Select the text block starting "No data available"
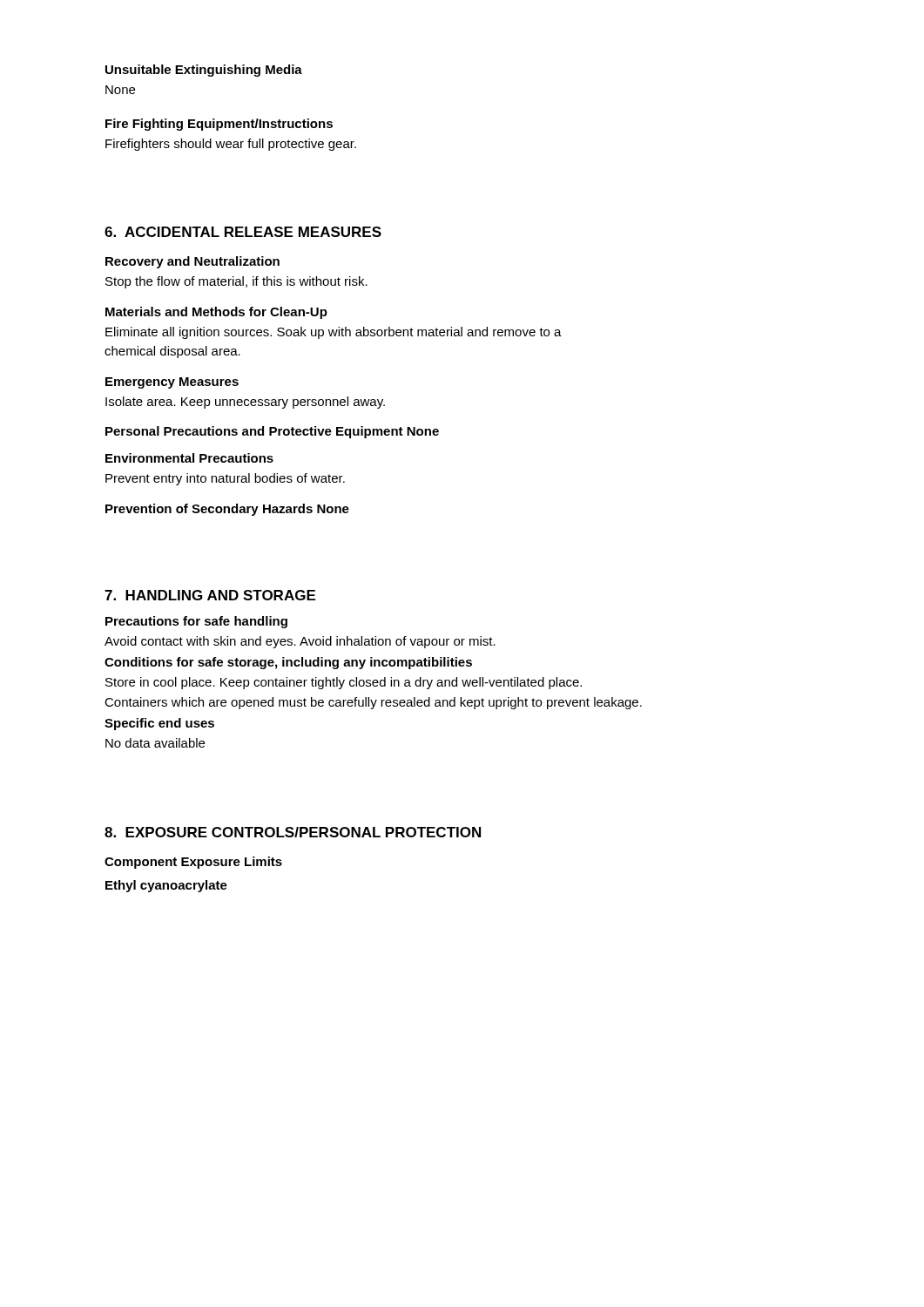The image size is (924, 1307). pos(155,743)
